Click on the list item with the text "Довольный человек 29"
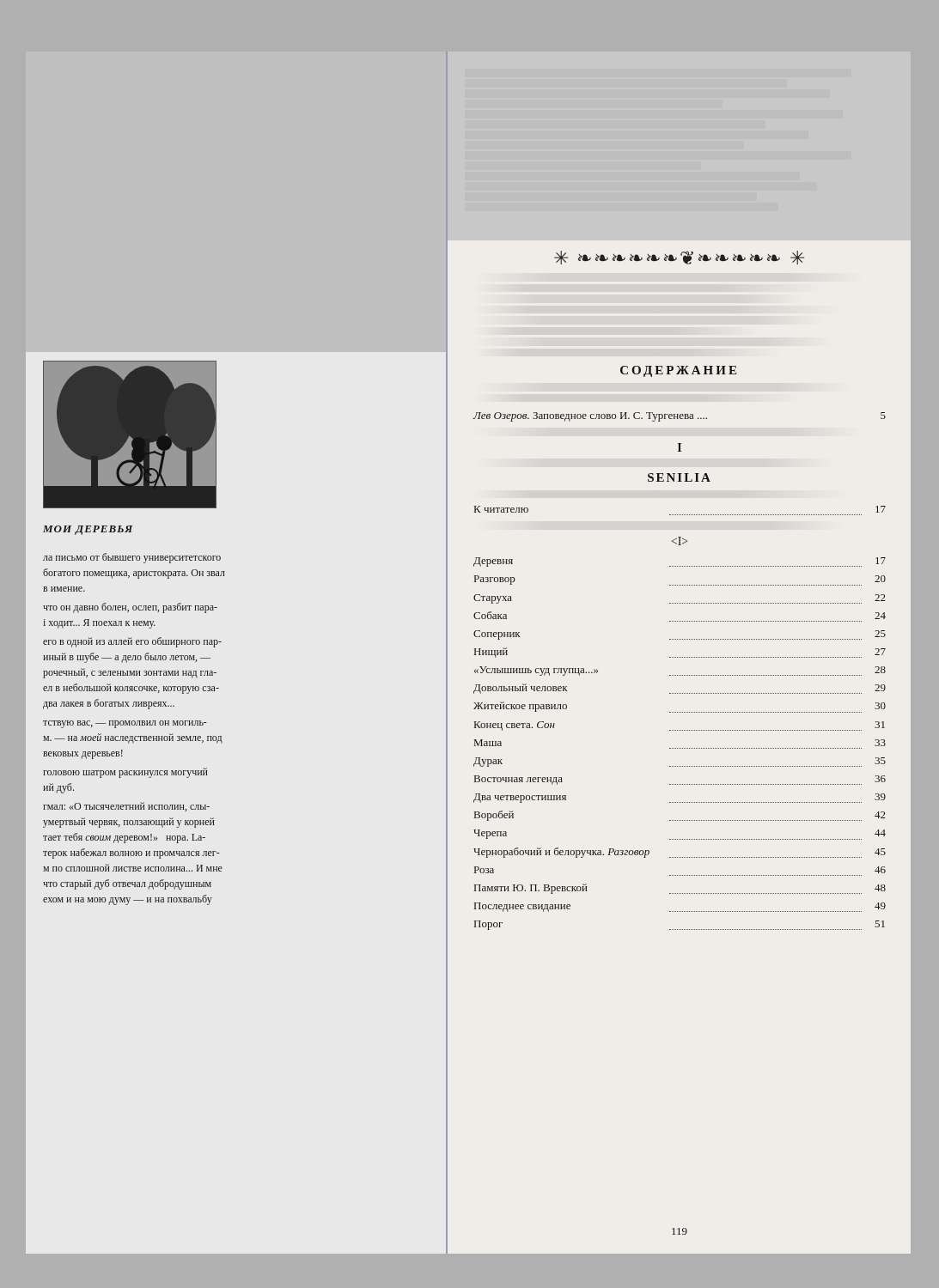This screenshot has height=1288, width=939. (x=680, y=688)
